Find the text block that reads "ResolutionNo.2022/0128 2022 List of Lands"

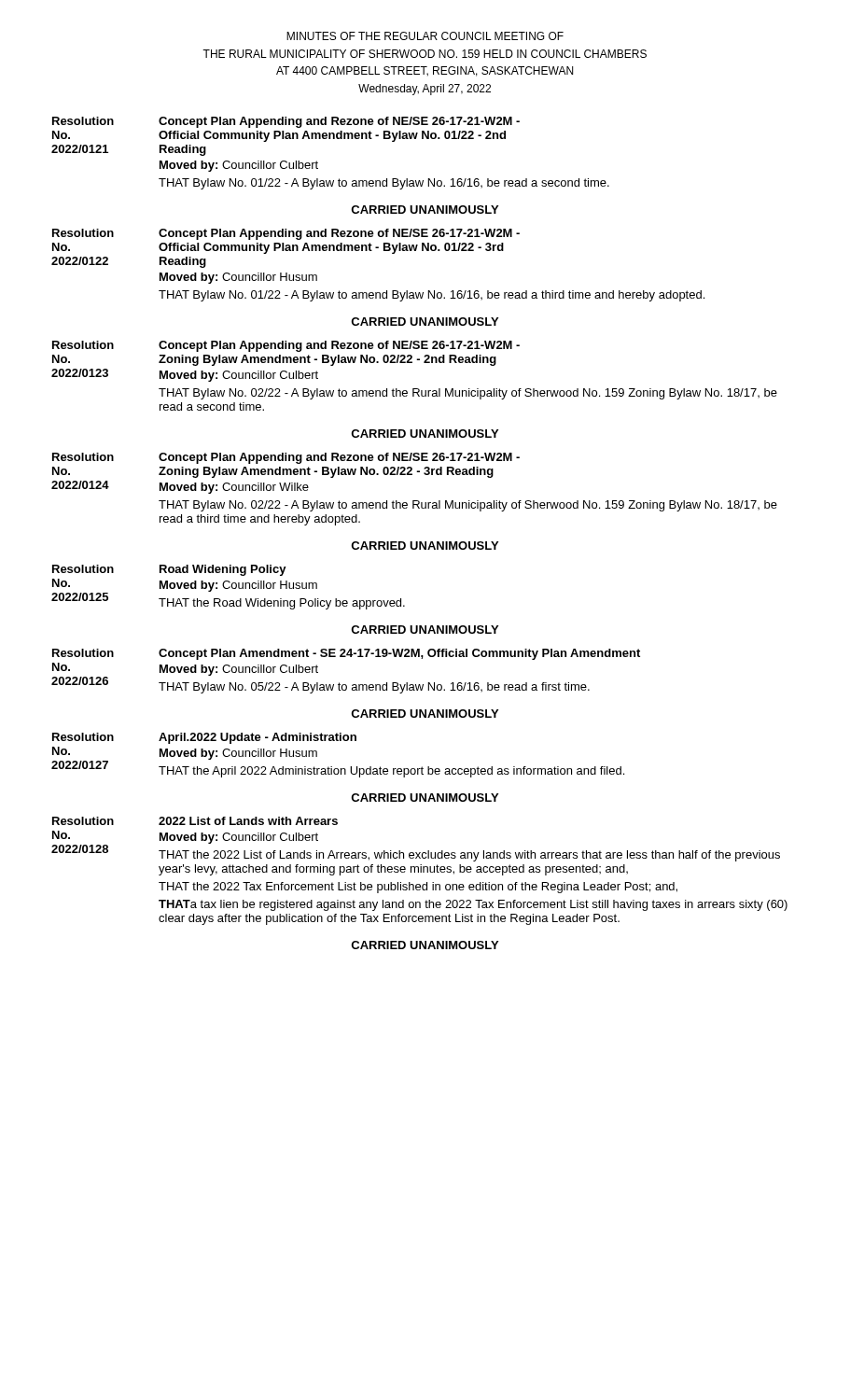(425, 872)
